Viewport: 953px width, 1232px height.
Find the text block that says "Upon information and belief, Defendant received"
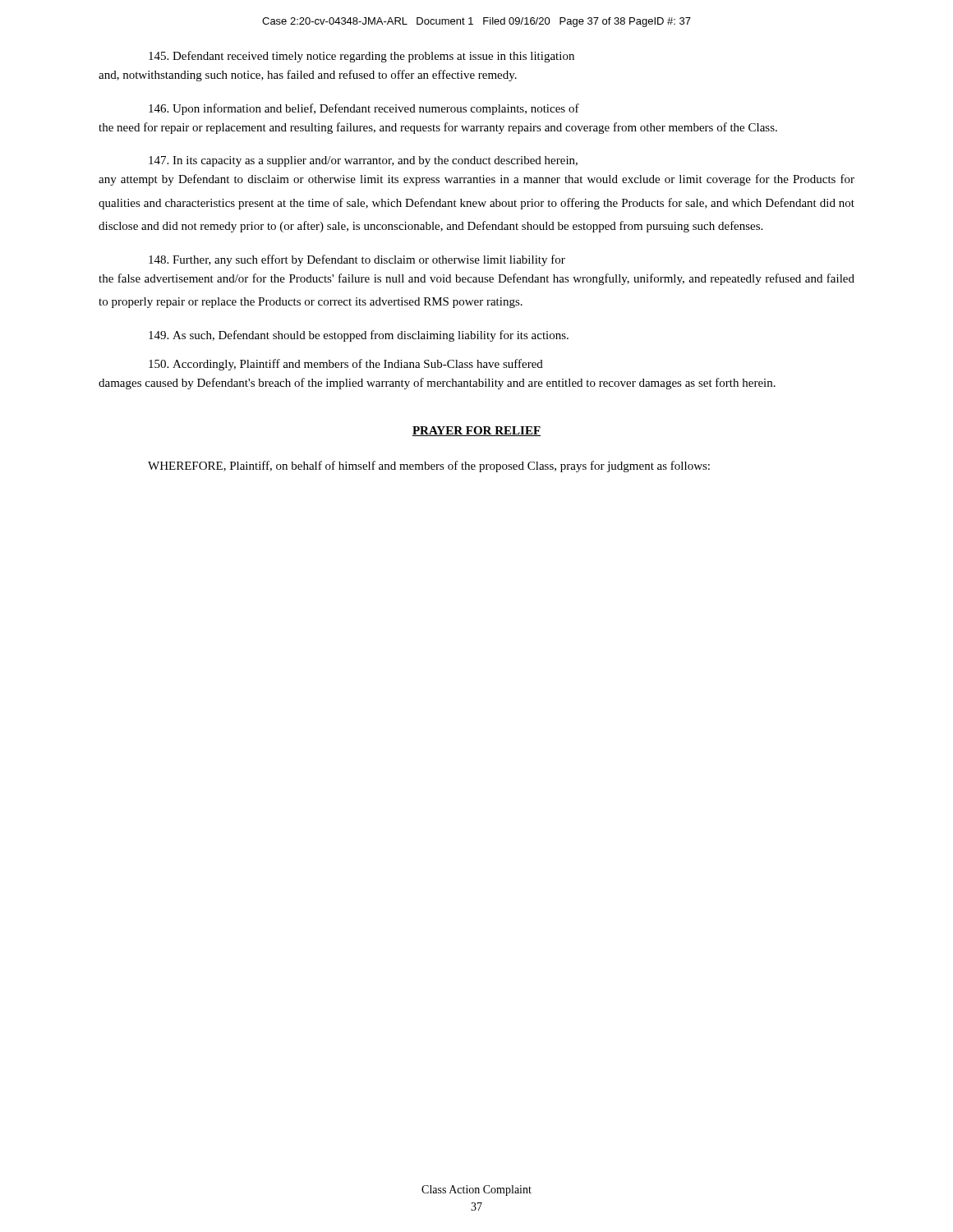[x=476, y=120]
